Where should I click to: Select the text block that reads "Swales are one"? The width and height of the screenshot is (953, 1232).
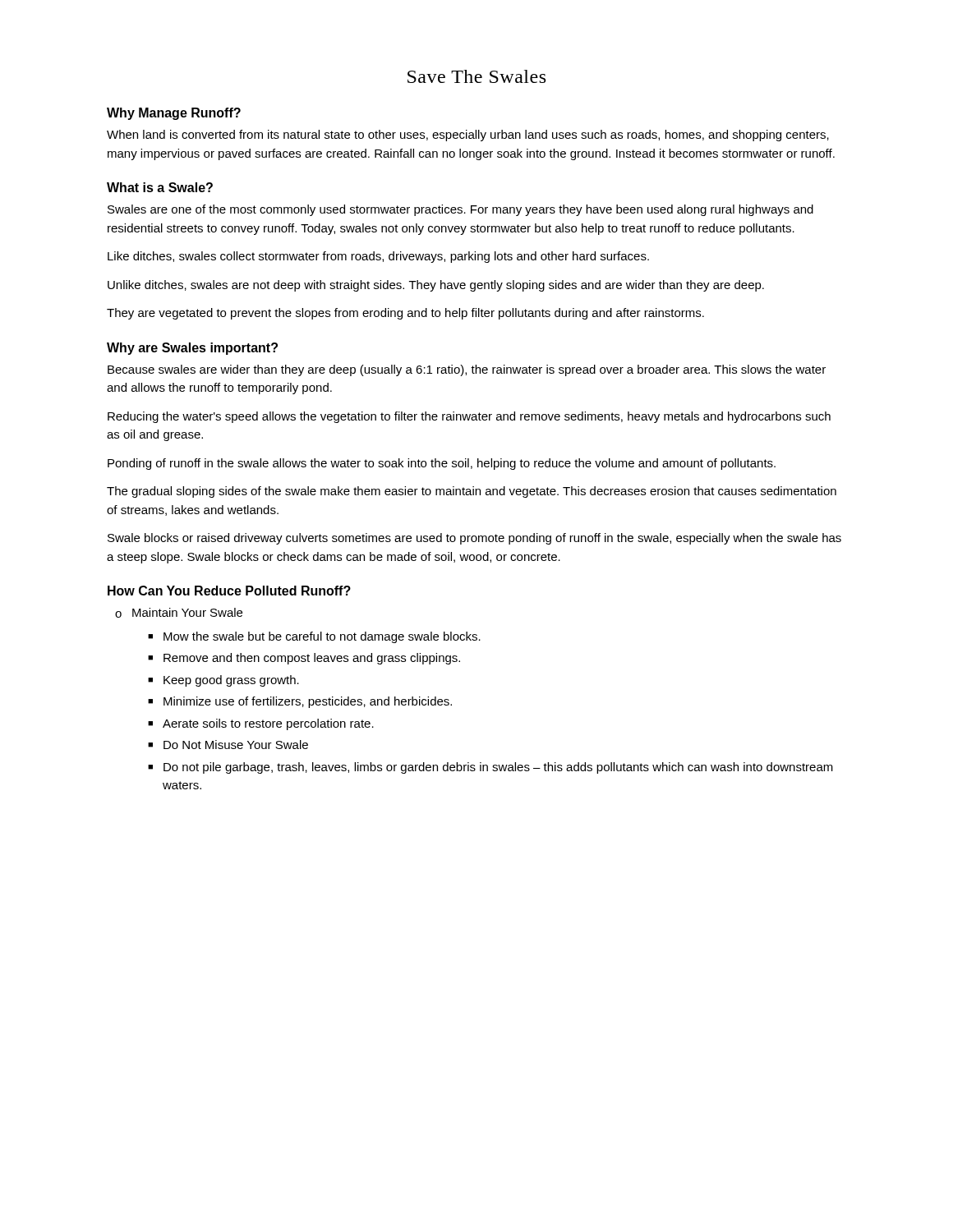coord(460,218)
